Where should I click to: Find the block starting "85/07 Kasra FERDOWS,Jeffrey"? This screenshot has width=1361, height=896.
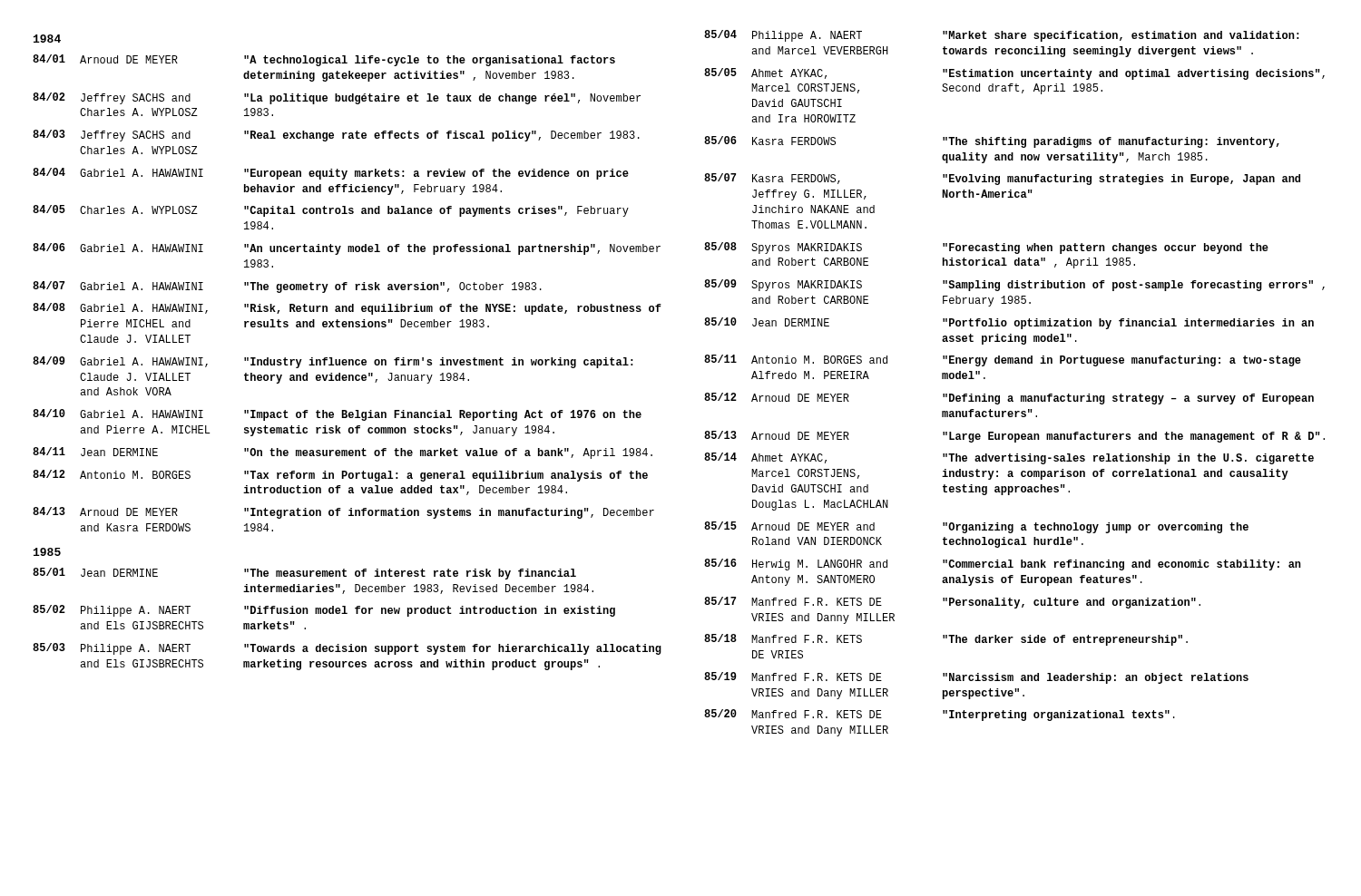tap(1016, 203)
